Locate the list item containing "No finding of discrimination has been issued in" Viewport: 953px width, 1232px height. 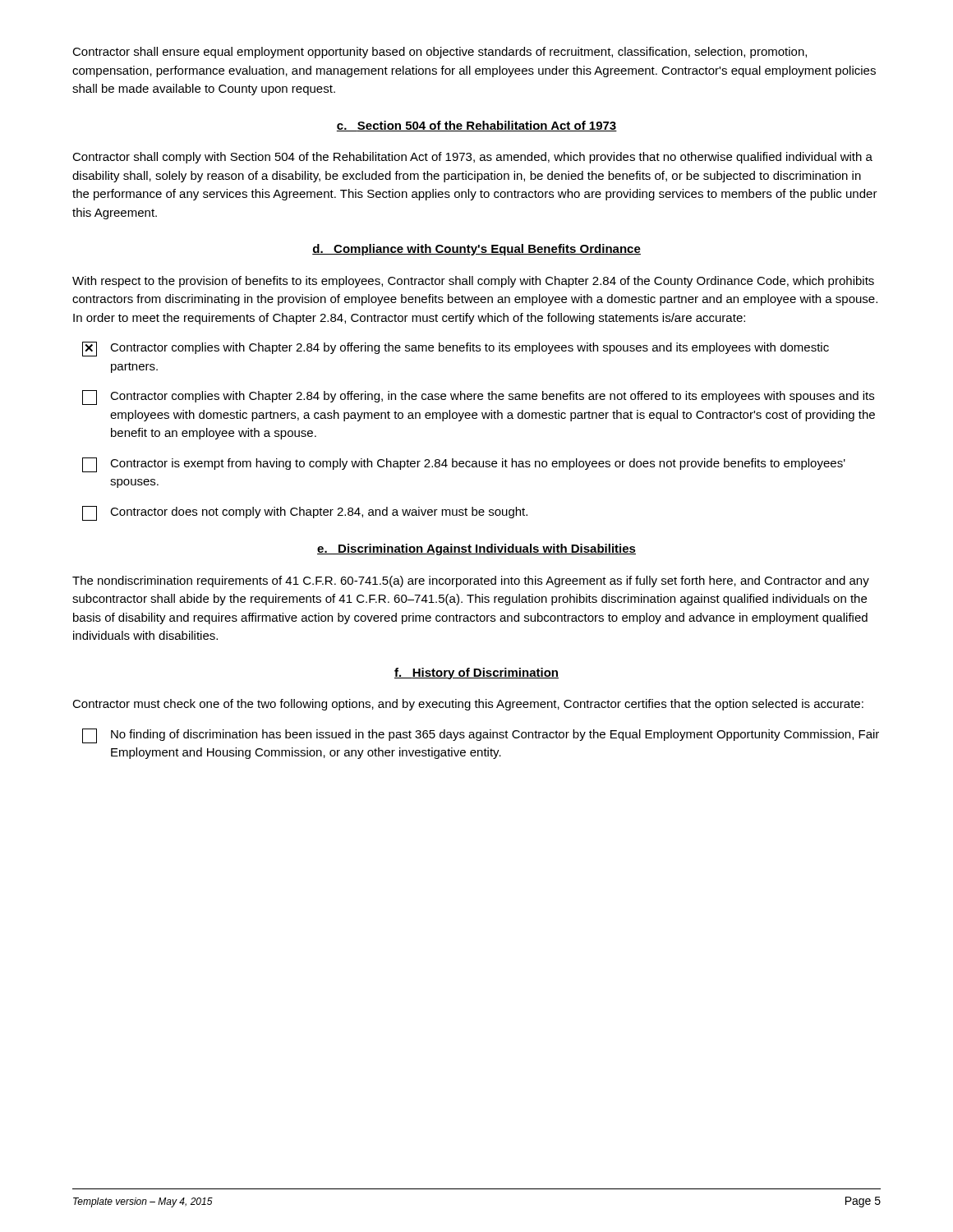pyautogui.click(x=481, y=743)
